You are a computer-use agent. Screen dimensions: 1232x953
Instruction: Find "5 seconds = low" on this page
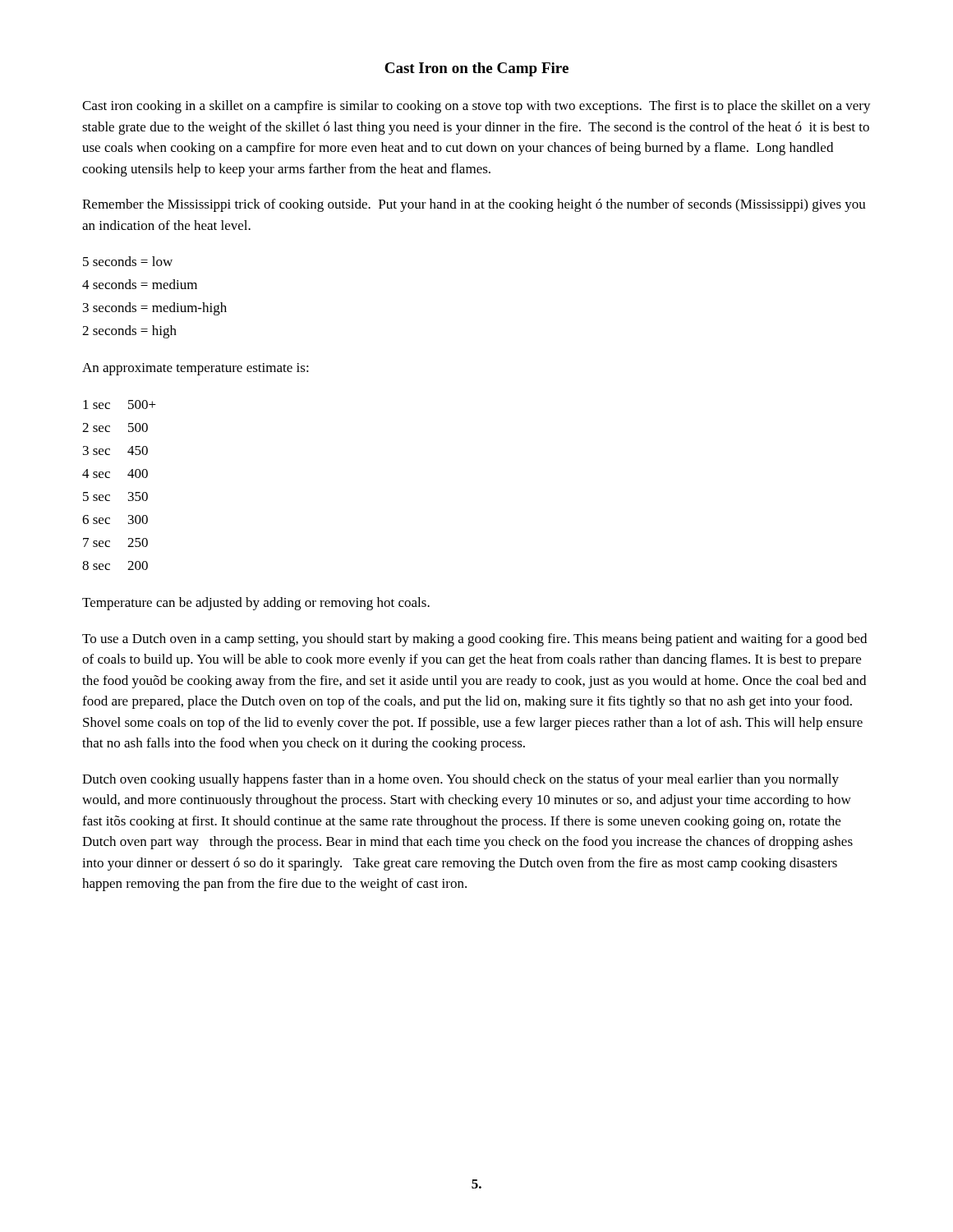click(x=127, y=262)
